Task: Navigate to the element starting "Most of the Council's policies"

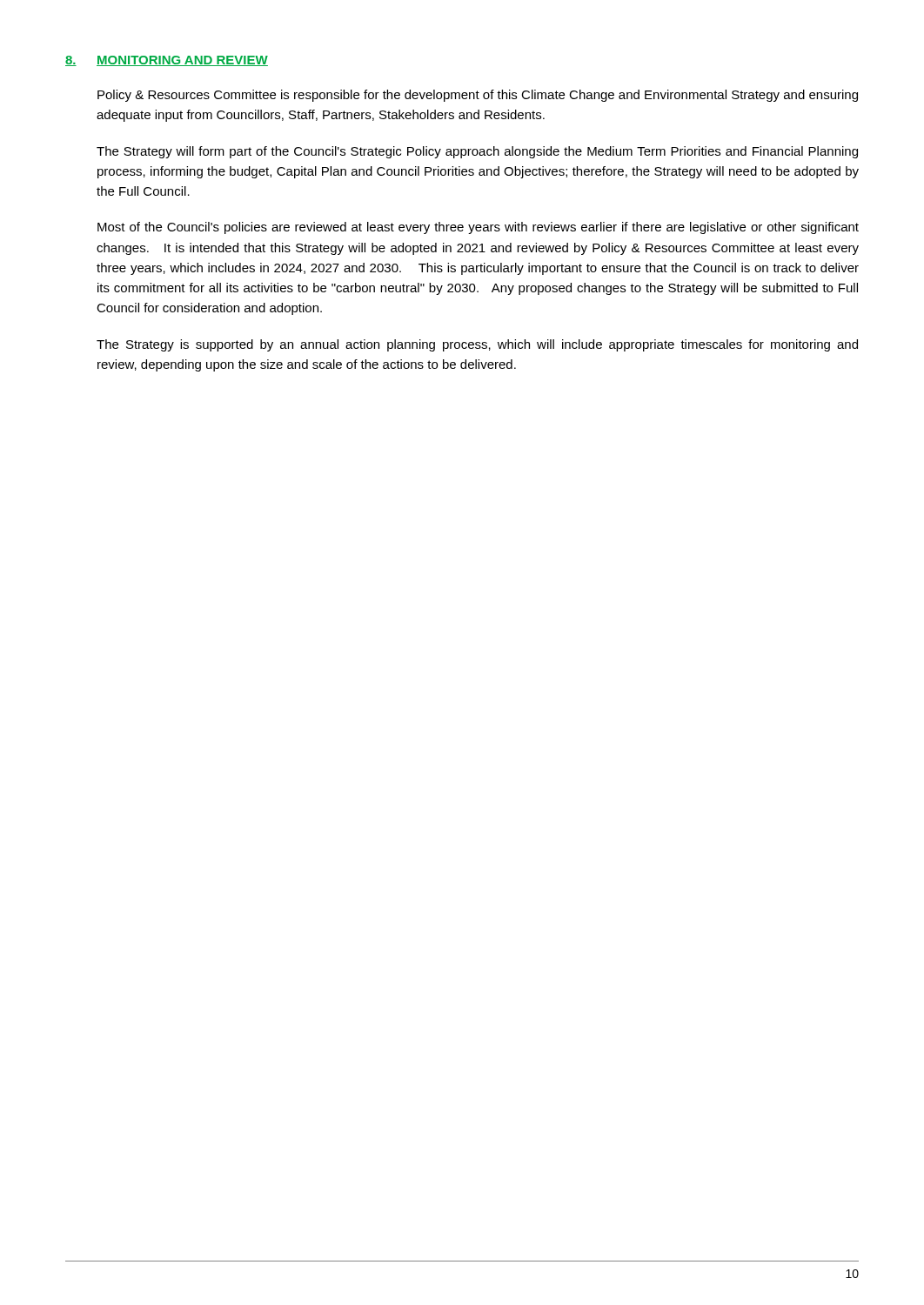Action: [478, 267]
